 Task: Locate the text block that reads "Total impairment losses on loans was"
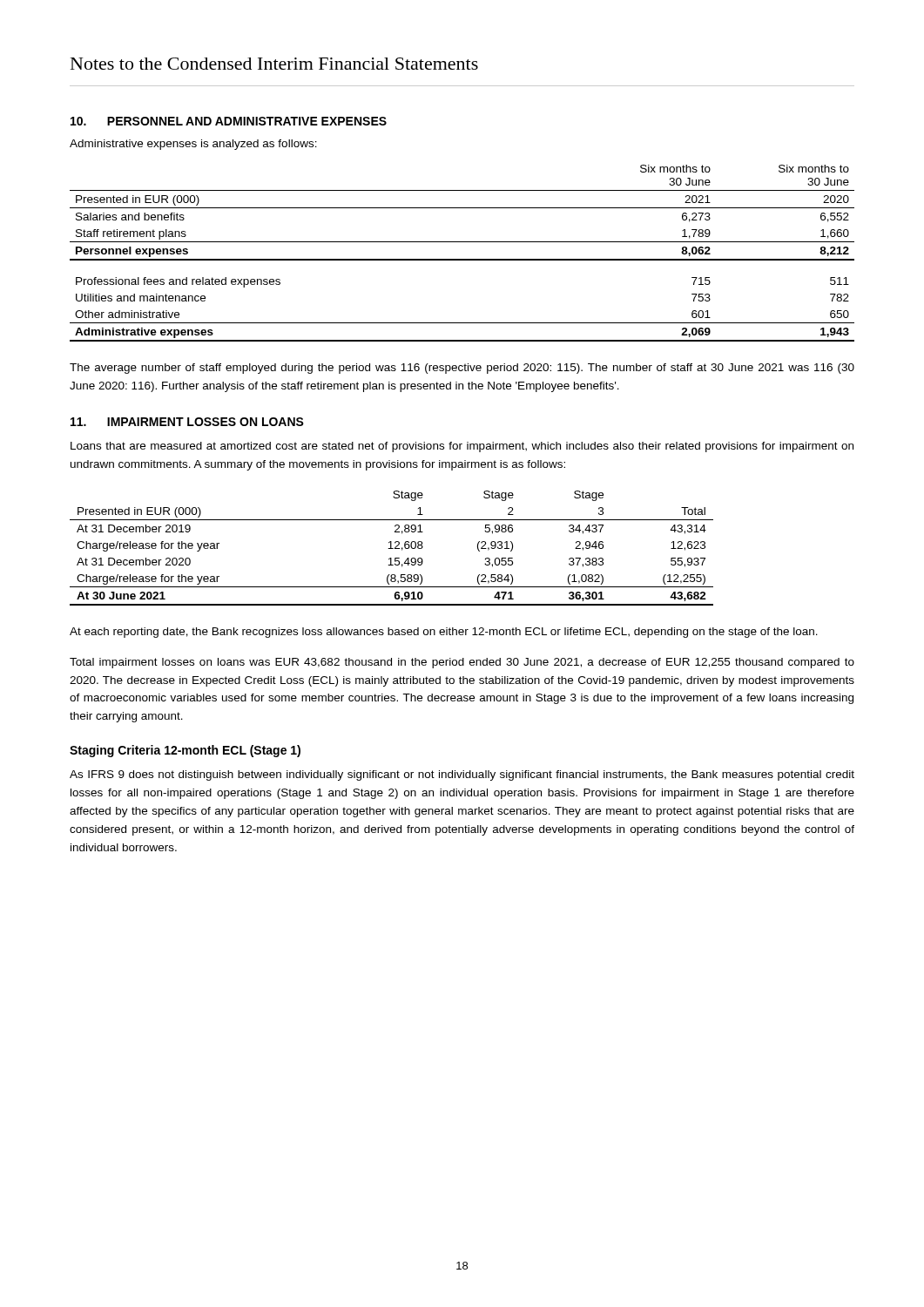[462, 689]
